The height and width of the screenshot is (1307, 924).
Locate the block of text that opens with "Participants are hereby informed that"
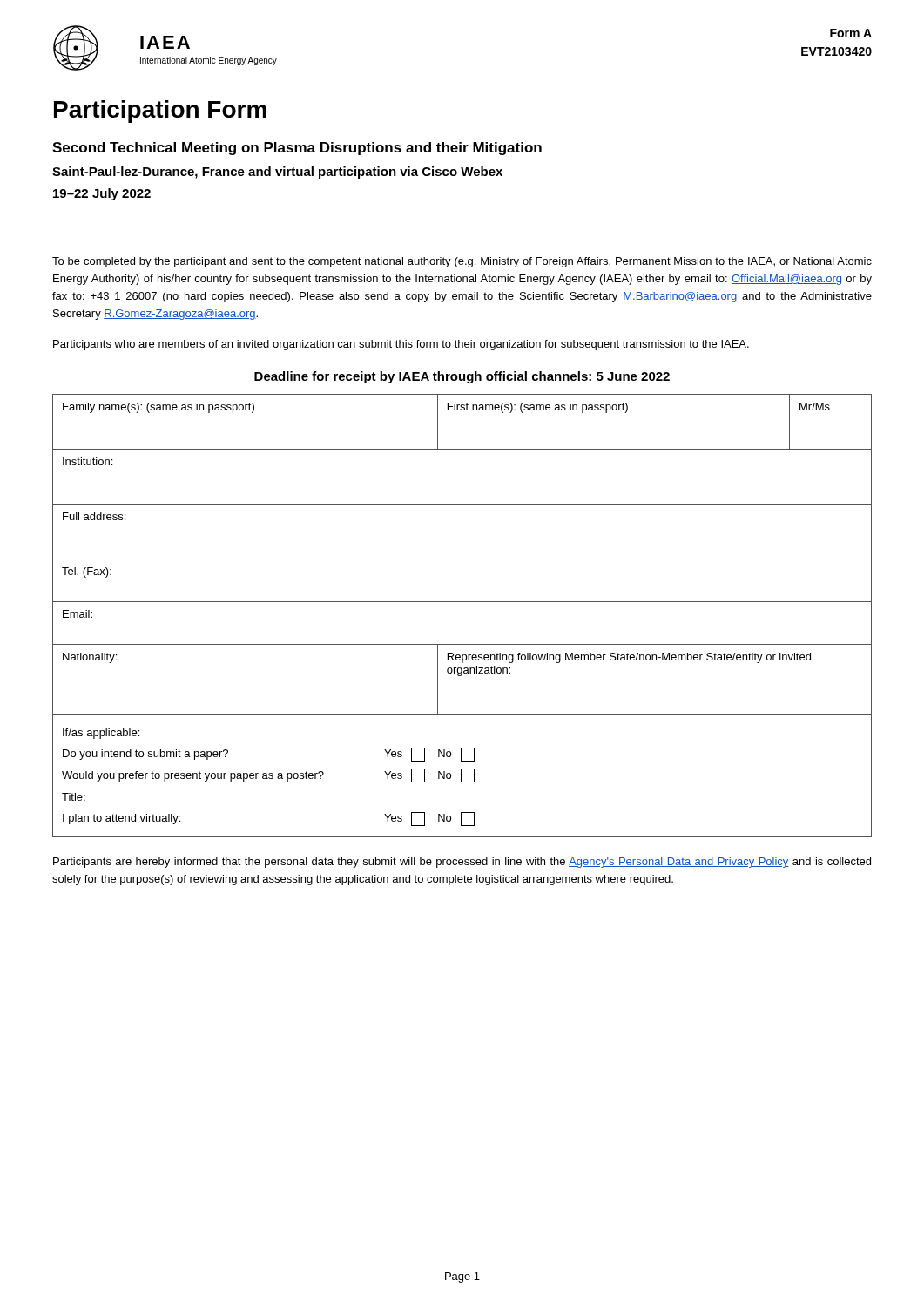tap(462, 870)
